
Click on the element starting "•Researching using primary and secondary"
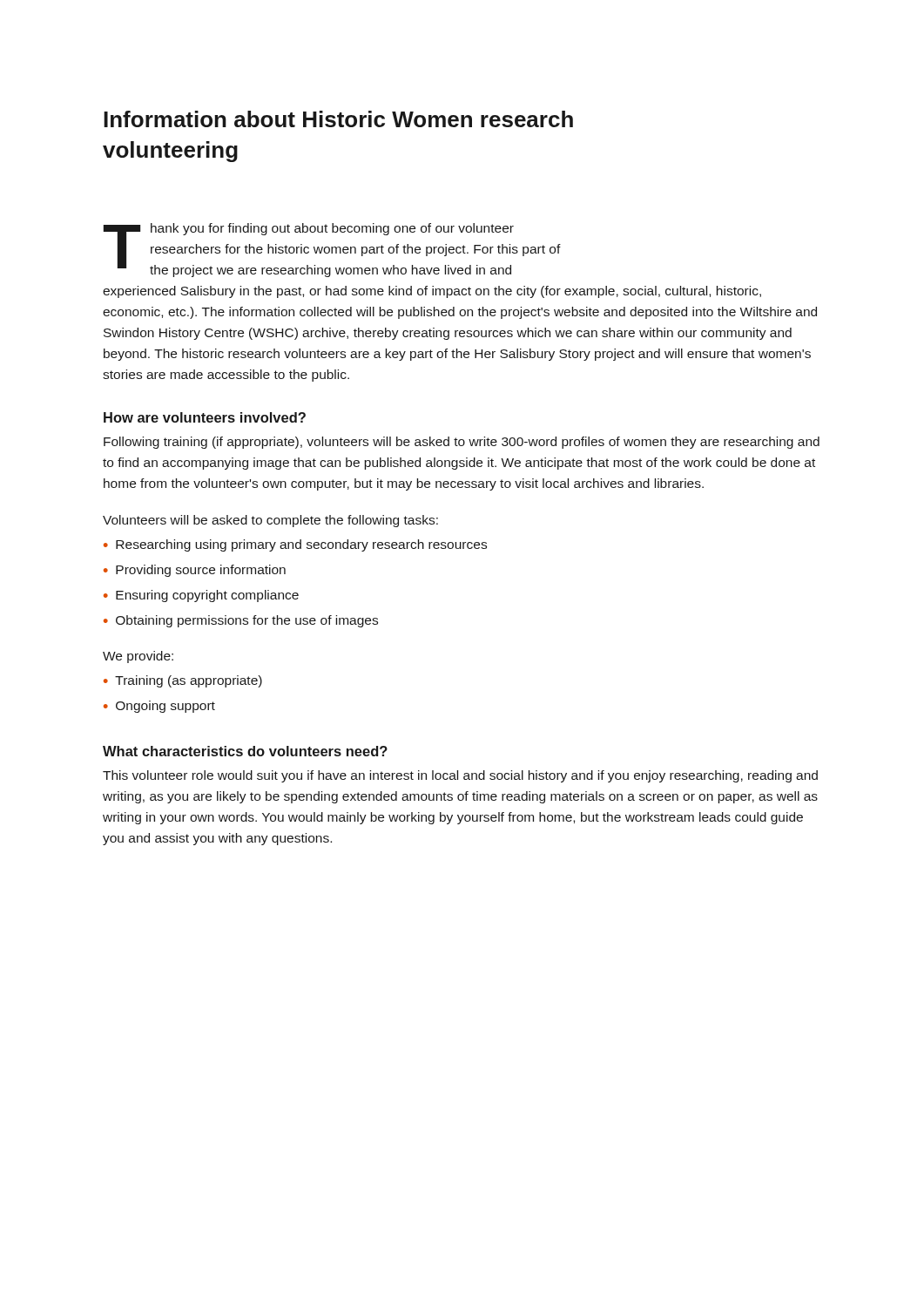(295, 546)
